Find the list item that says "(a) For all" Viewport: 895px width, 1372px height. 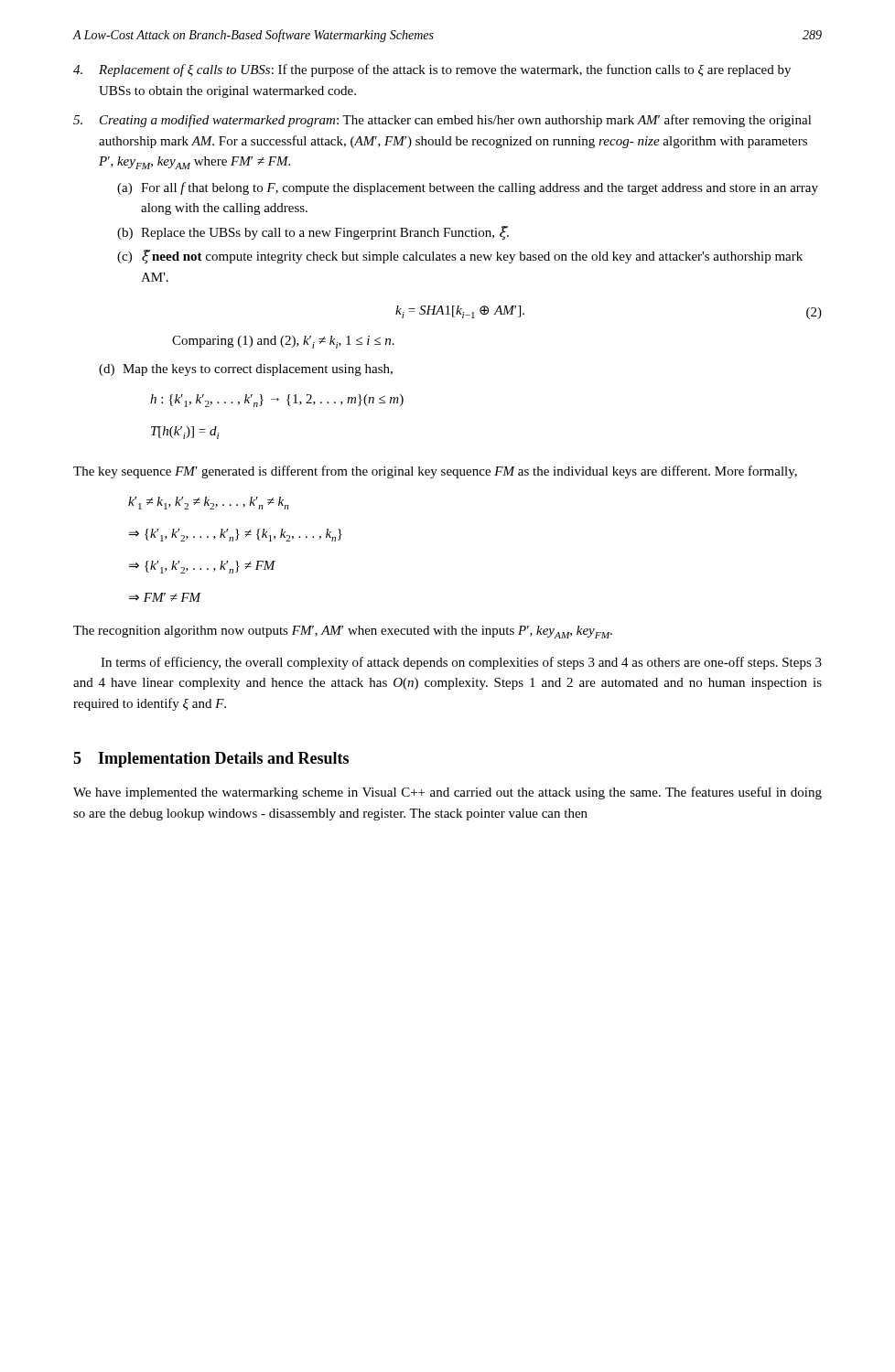click(469, 198)
